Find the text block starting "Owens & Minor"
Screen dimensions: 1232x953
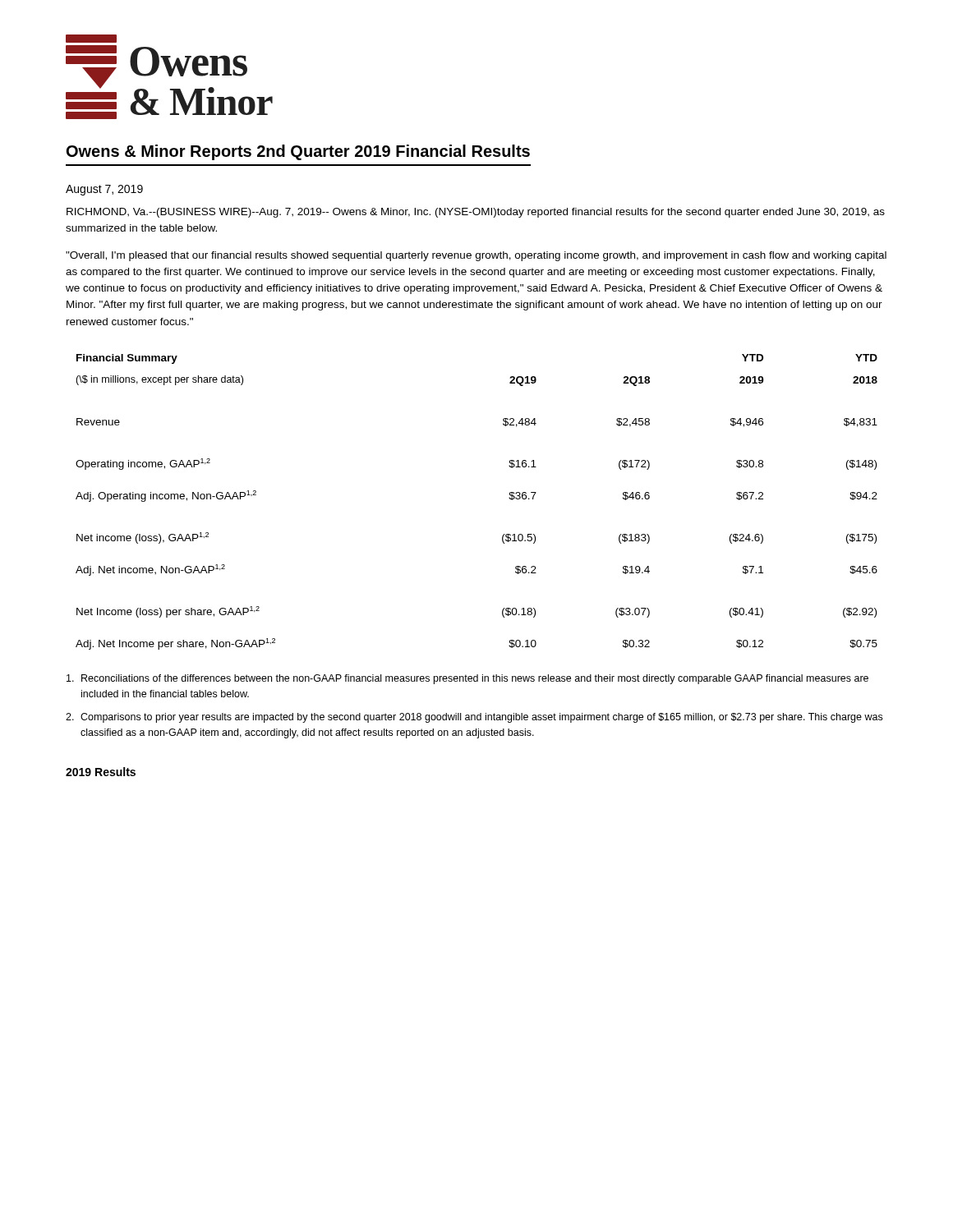tap(298, 154)
